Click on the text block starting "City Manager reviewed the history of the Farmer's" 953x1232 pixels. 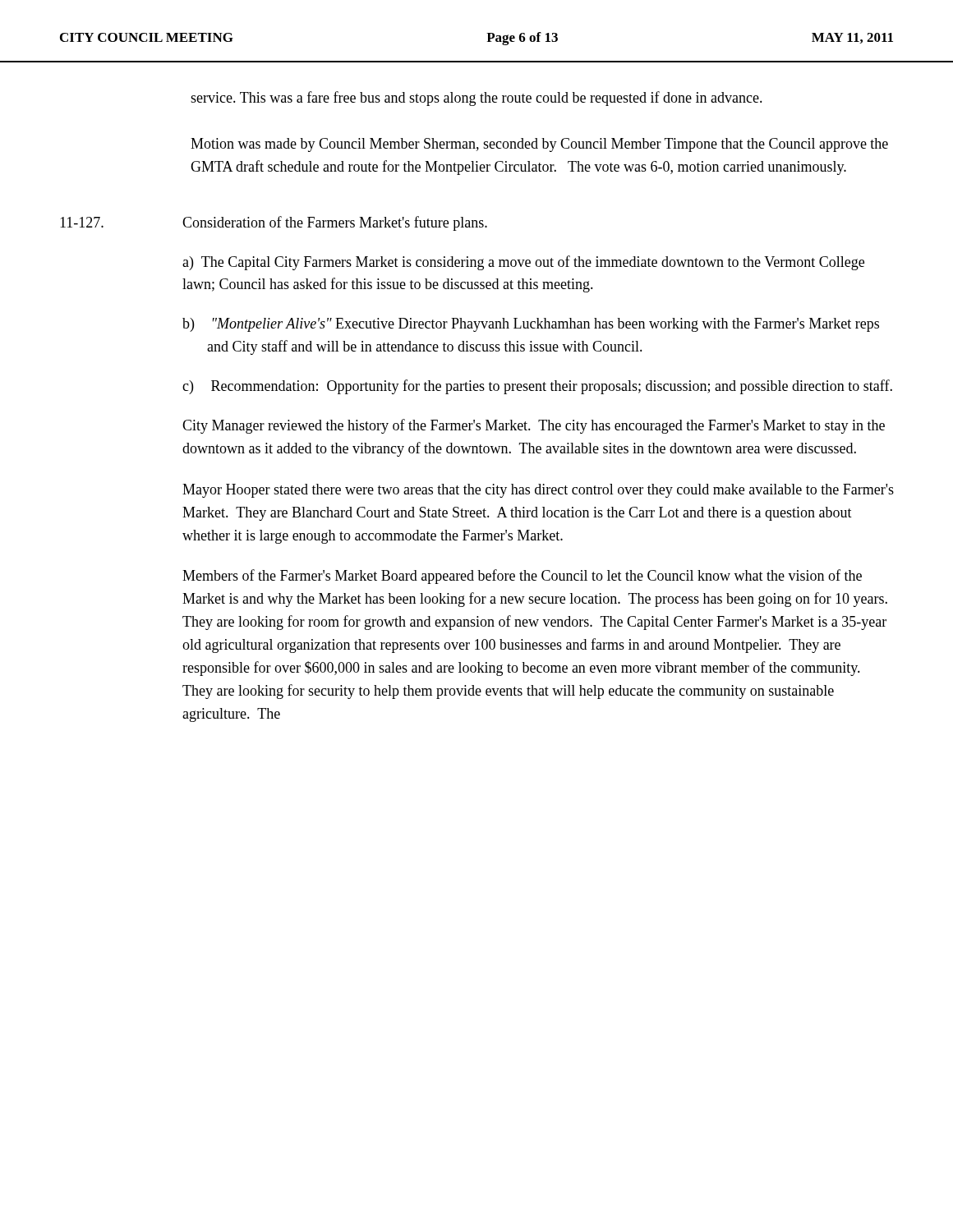[x=534, y=437]
